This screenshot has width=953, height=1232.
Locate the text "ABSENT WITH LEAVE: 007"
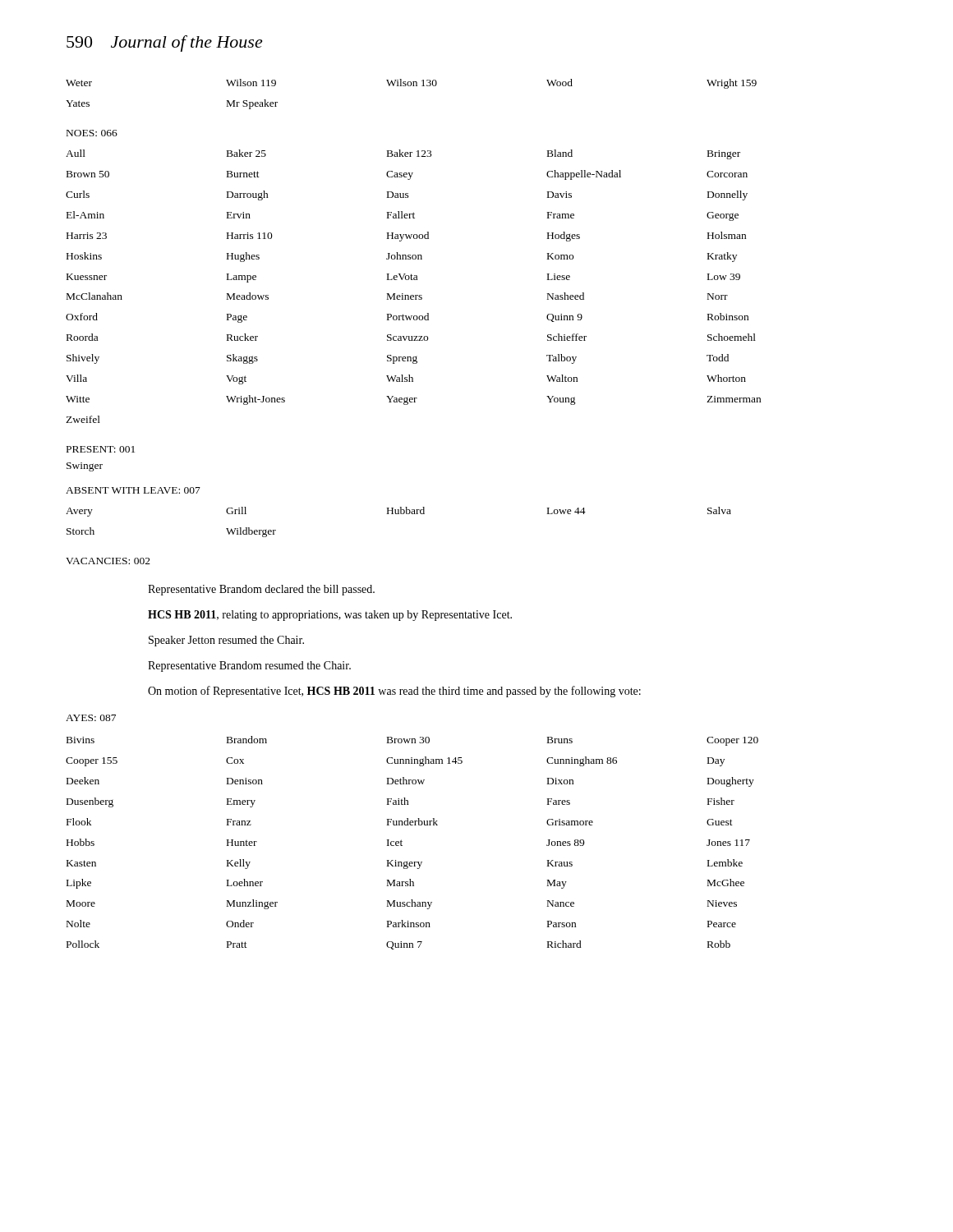tap(133, 490)
